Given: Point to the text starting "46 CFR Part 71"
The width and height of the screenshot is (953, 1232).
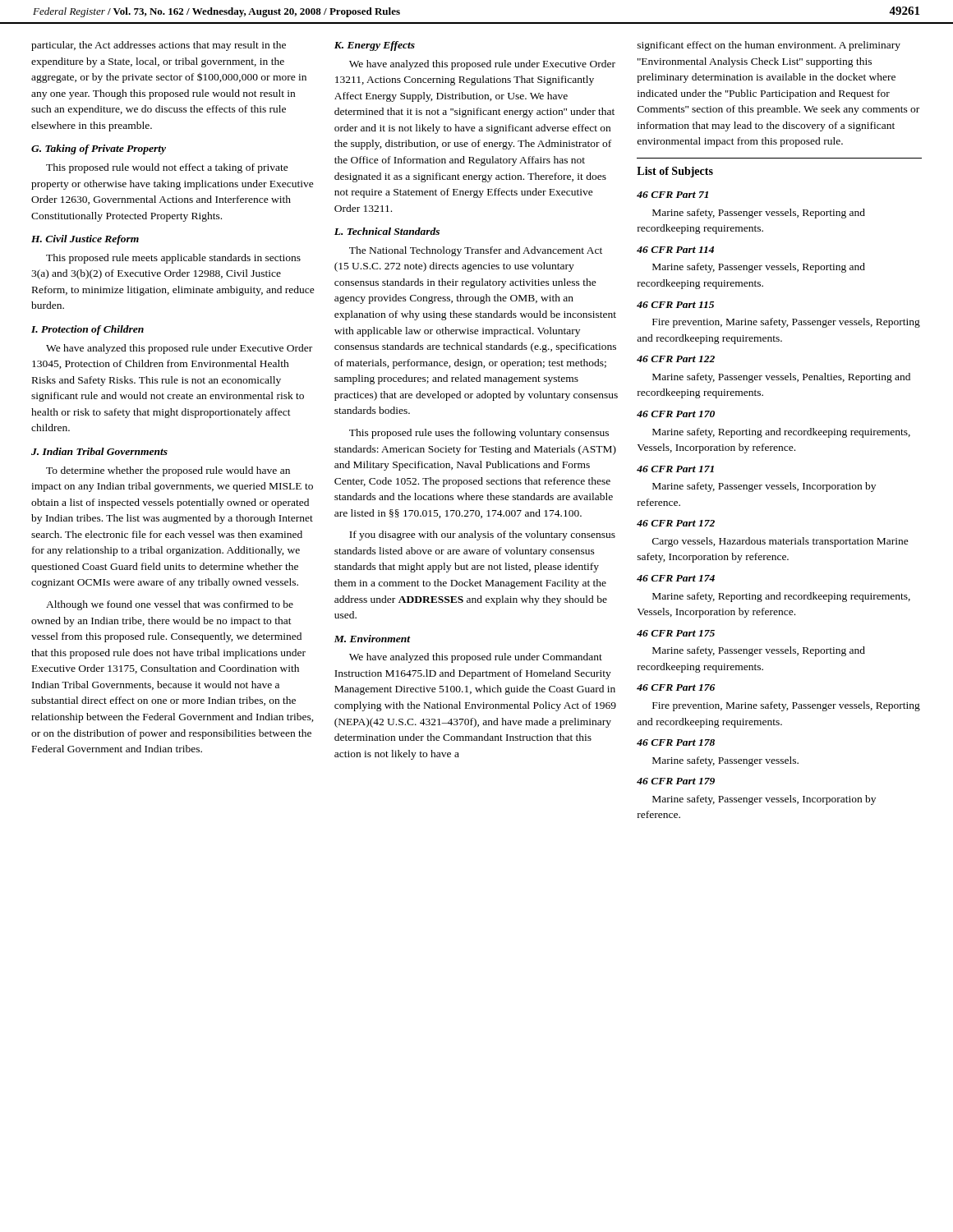Looking at the screenshot, I should pyautogui.click(x=673, y=194).
